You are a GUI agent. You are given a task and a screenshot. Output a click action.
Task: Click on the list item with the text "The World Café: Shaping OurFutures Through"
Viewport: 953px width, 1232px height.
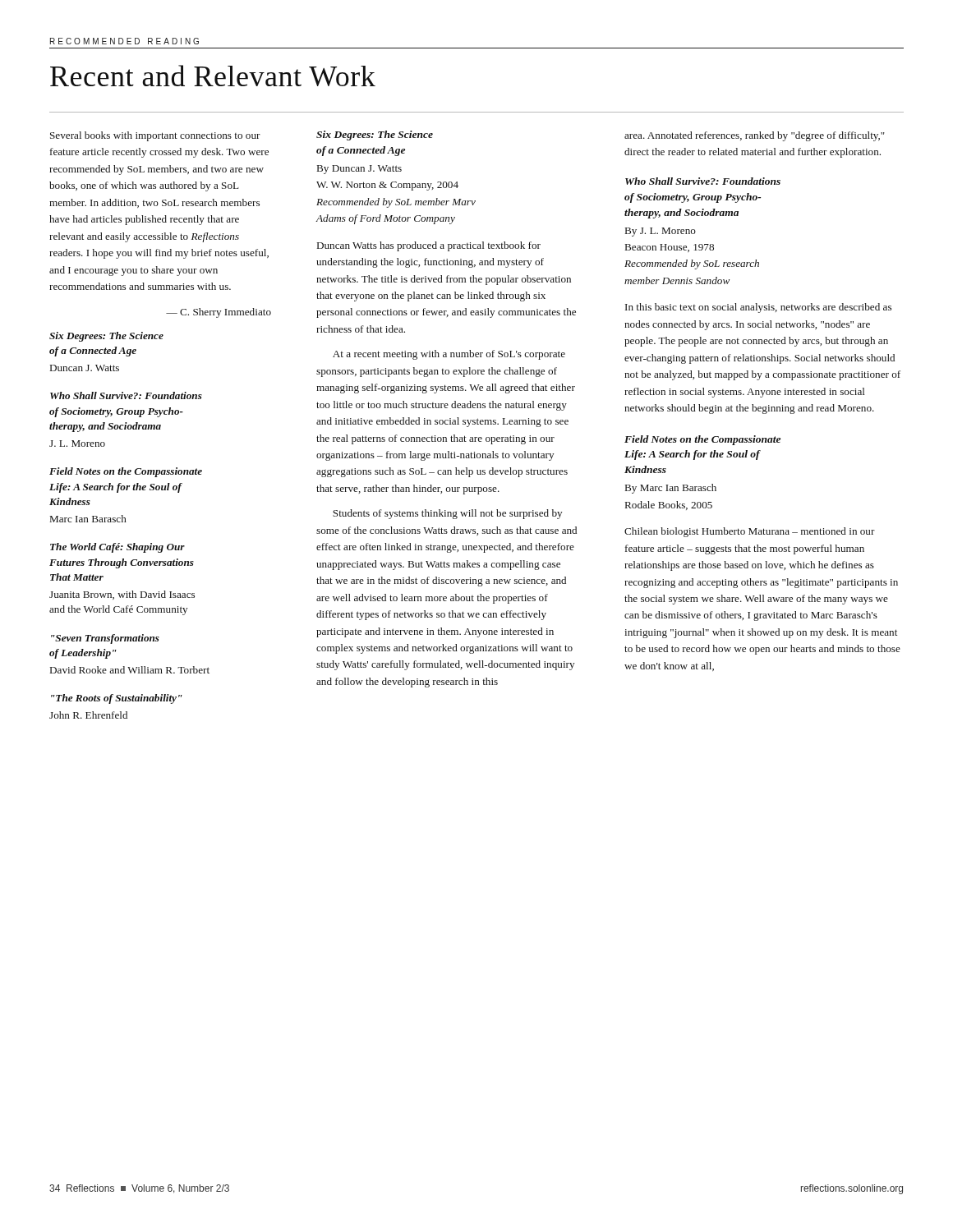click(x=117, y=548)
